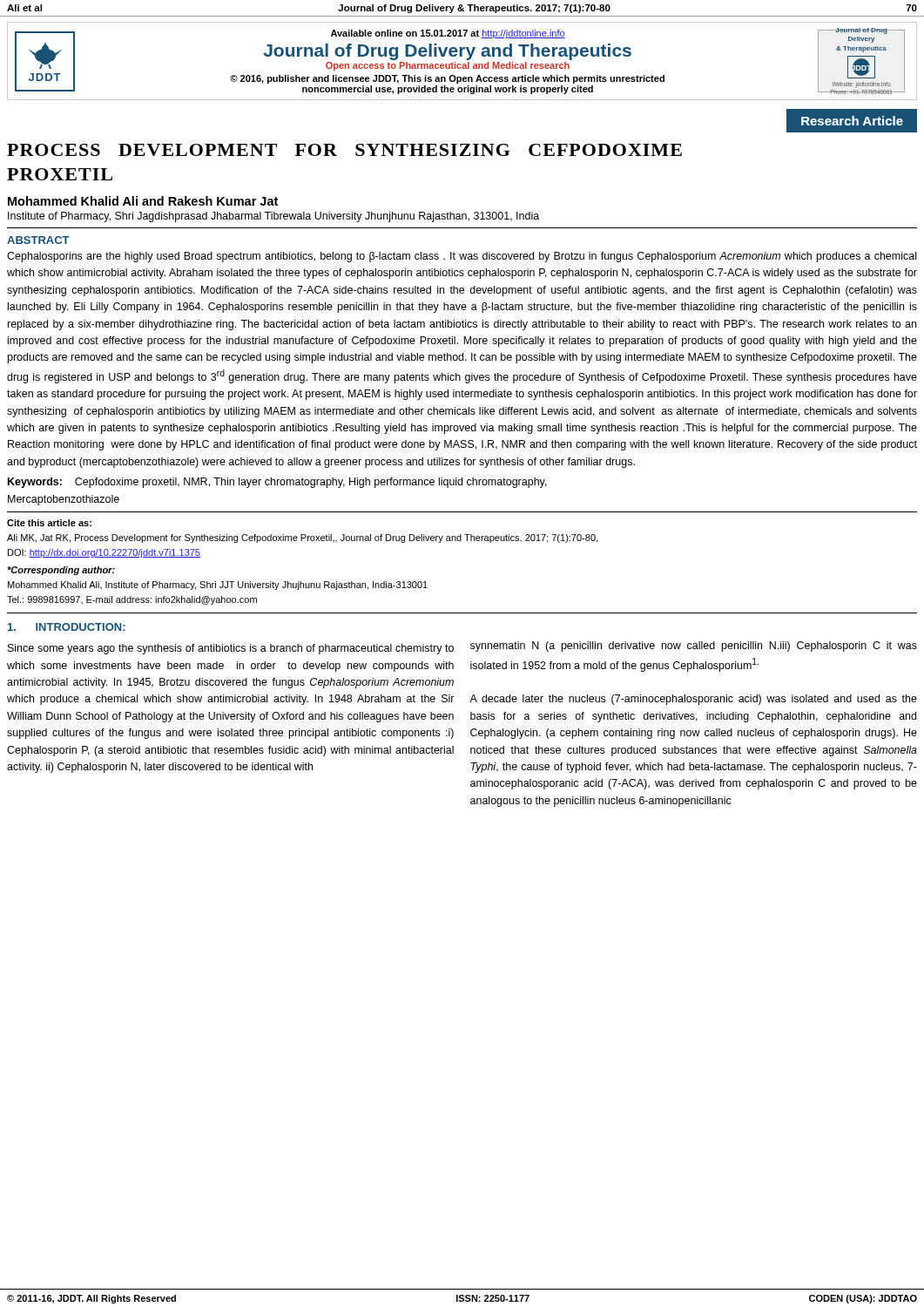Find the text containing "Research Article"
The image size is (924, 1307).
click(x=852, y=121)
